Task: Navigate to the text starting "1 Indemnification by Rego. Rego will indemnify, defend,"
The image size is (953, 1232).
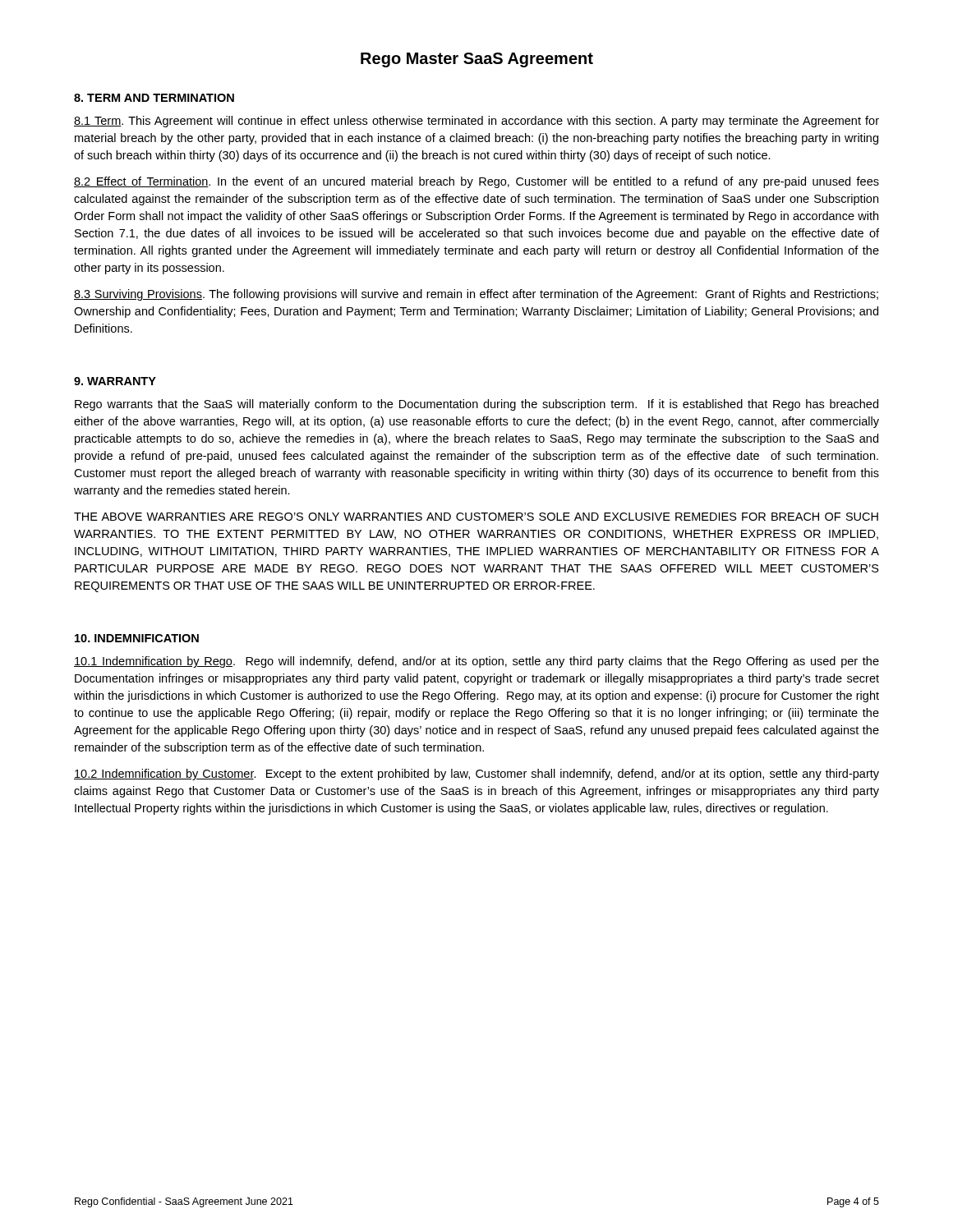Action: coord(476,705)
